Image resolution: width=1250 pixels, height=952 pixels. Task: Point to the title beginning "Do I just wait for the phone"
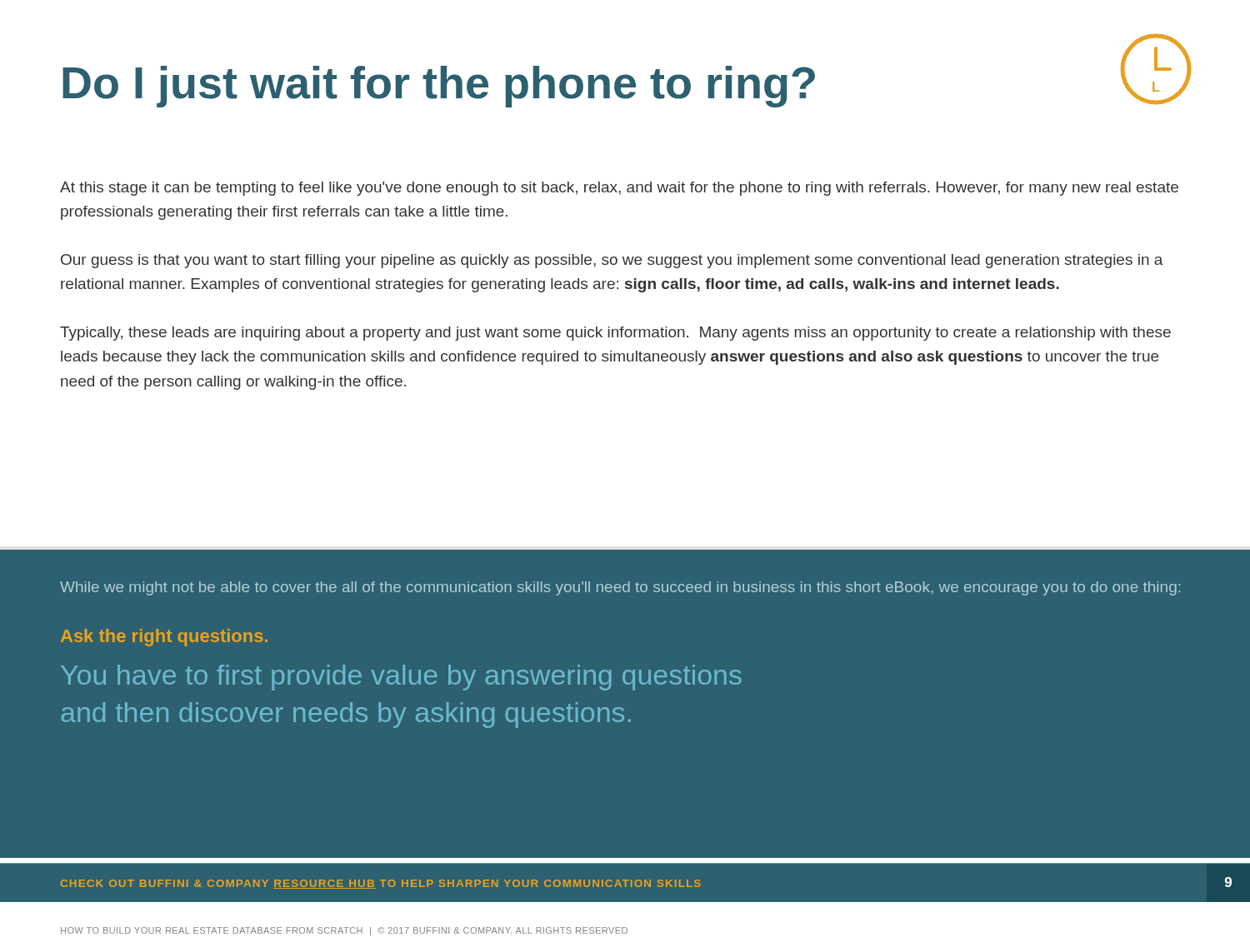pyautogui.click(x=588, y=82)
